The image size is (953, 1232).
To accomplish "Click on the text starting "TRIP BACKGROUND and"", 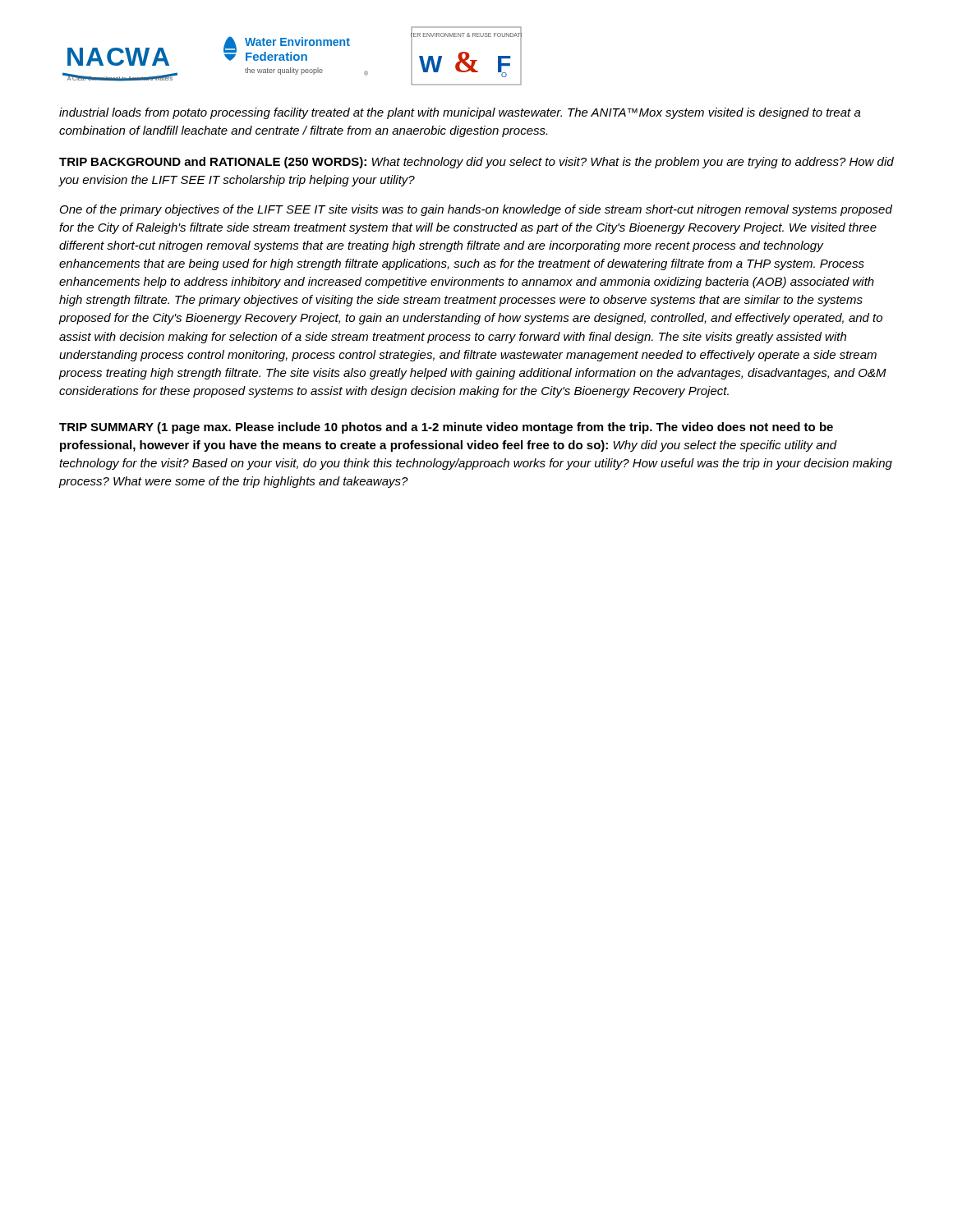I will pyautogui.click(x=213, y=161).
